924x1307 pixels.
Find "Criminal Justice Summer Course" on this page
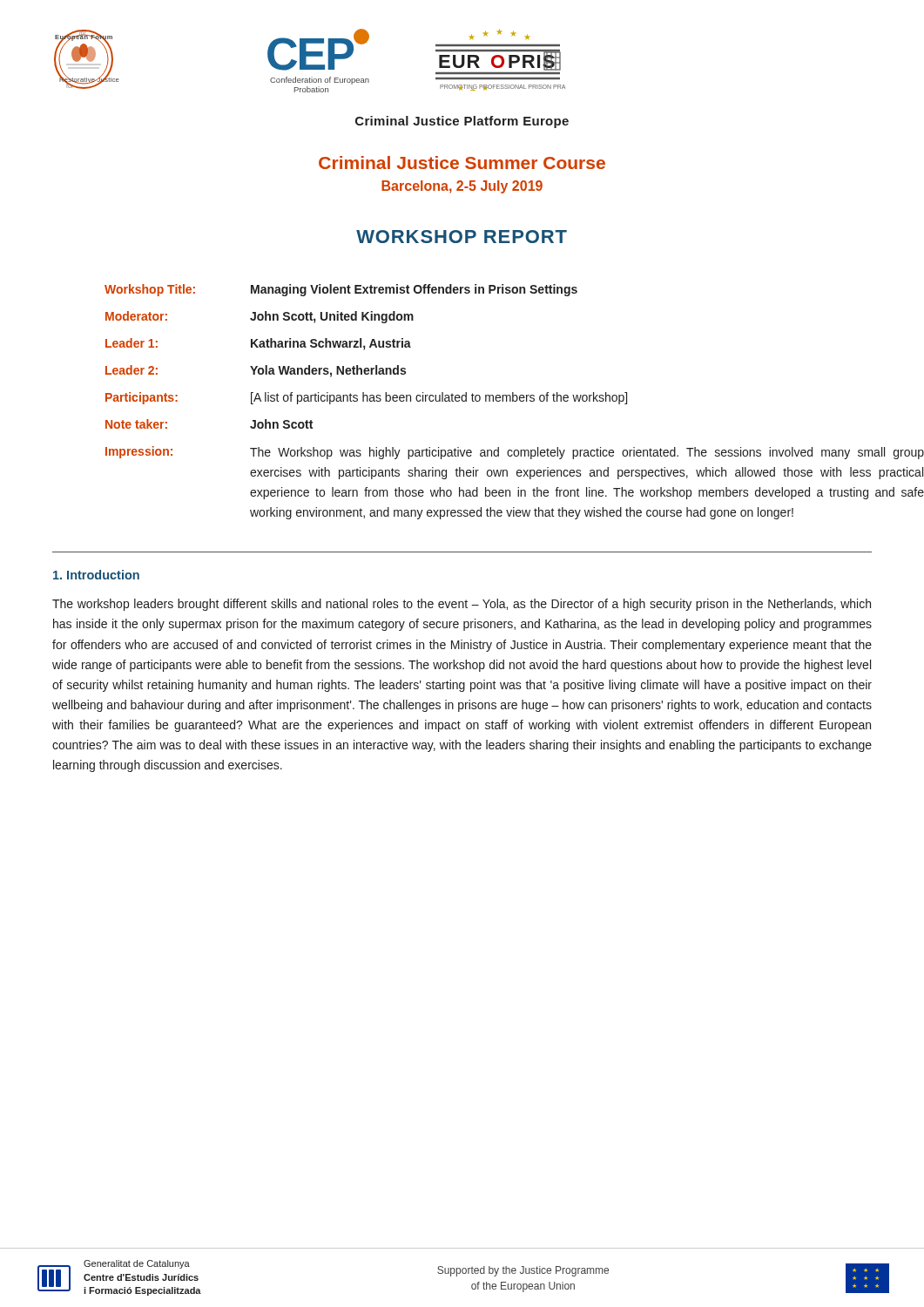(x=462, y=163)
